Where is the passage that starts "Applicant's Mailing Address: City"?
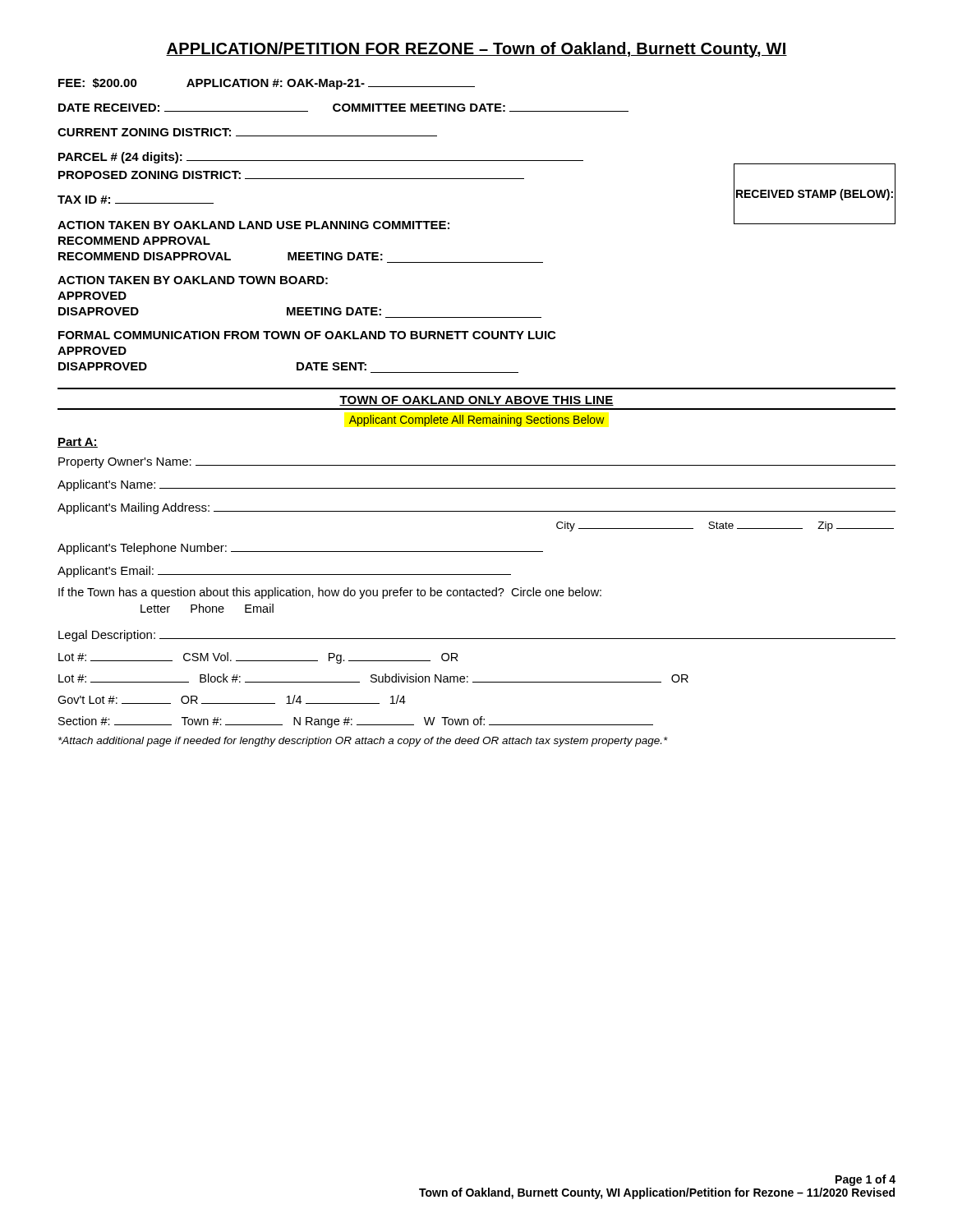The width and height of the screenshot is (953, 1232). [x=476, y=515]
